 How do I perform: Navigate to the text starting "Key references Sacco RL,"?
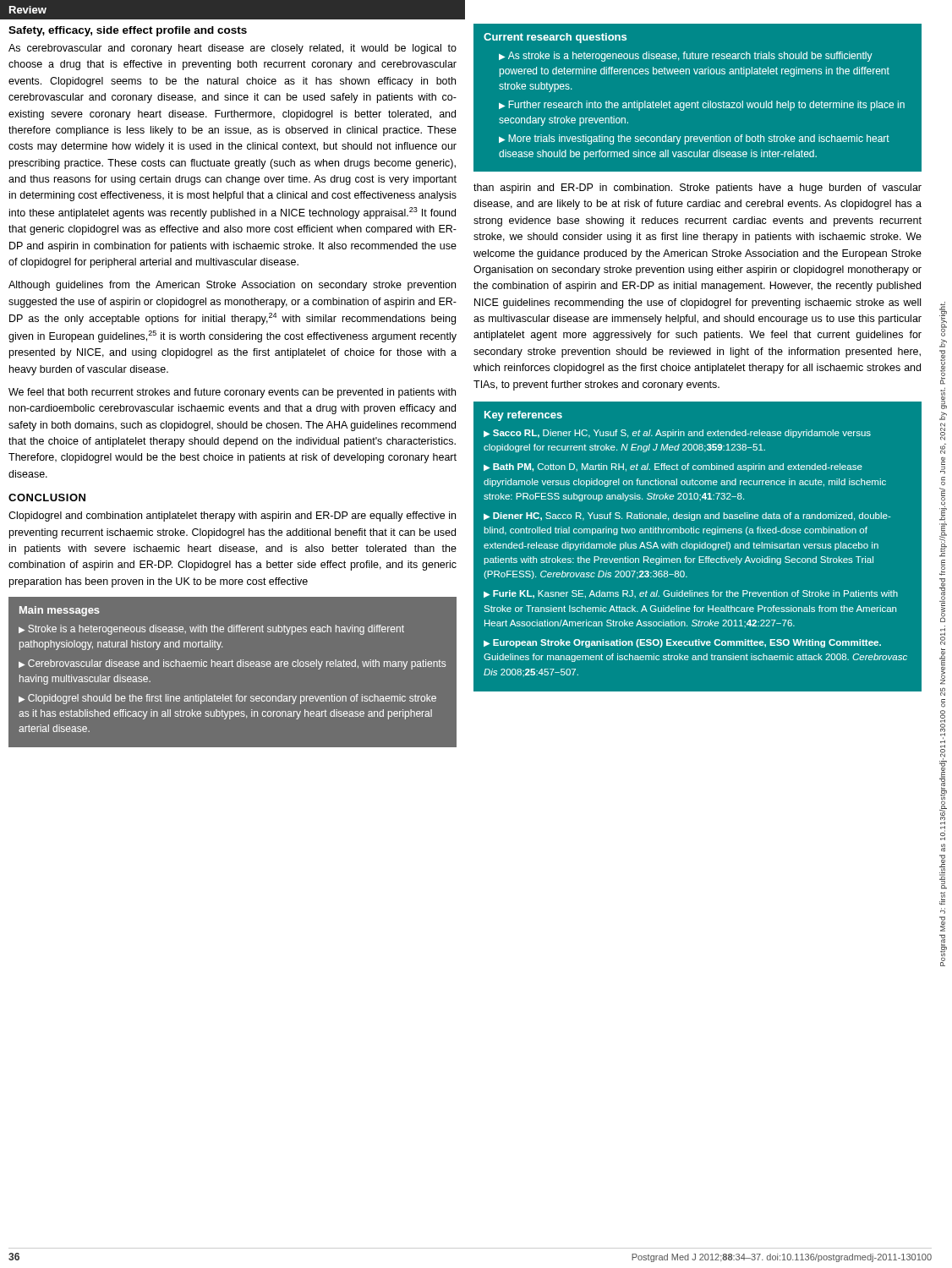pyautogui.click(x=698, y=544)
